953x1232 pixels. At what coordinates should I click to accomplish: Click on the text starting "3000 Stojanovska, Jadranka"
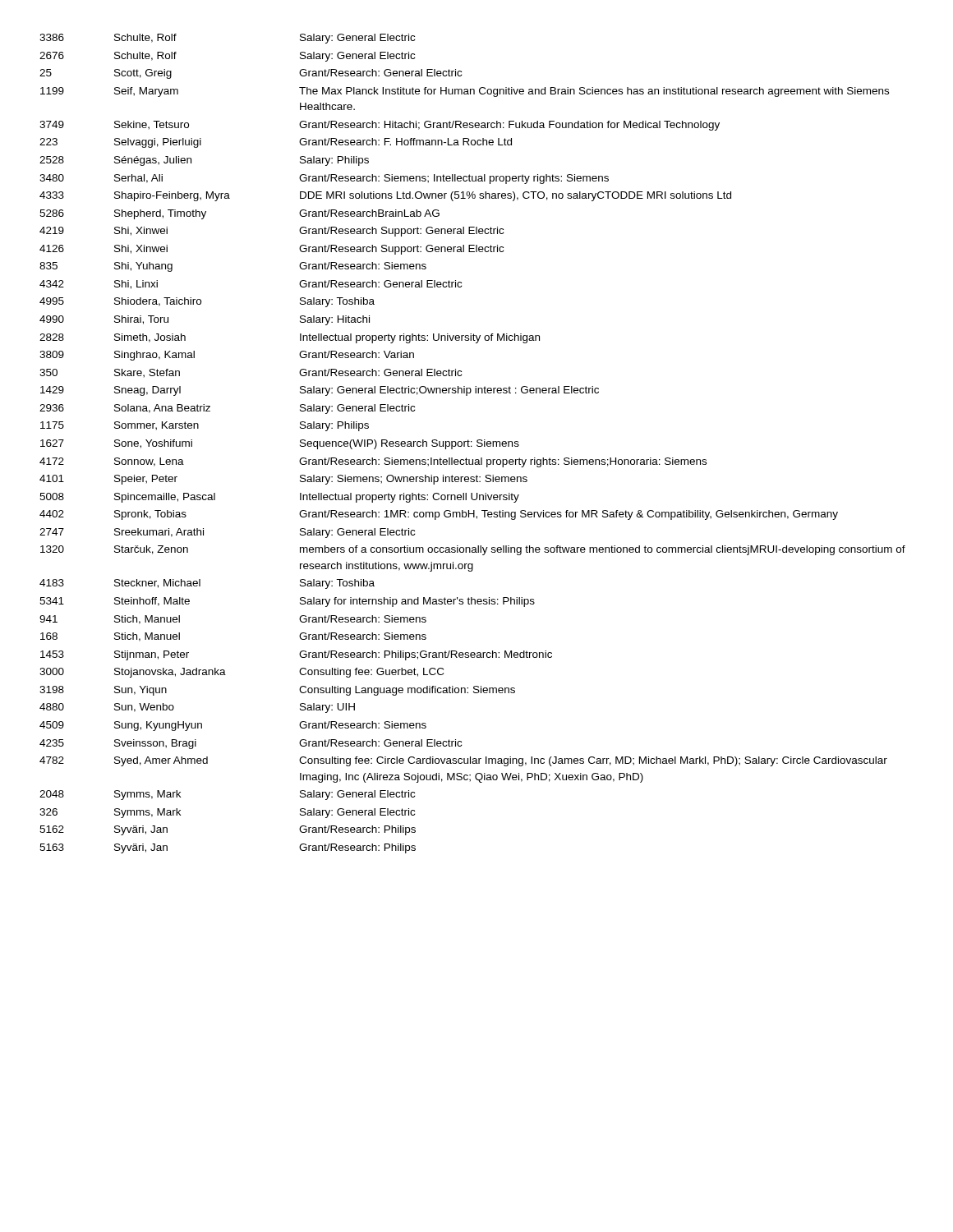pyautogui.click(x=51, y=672)
